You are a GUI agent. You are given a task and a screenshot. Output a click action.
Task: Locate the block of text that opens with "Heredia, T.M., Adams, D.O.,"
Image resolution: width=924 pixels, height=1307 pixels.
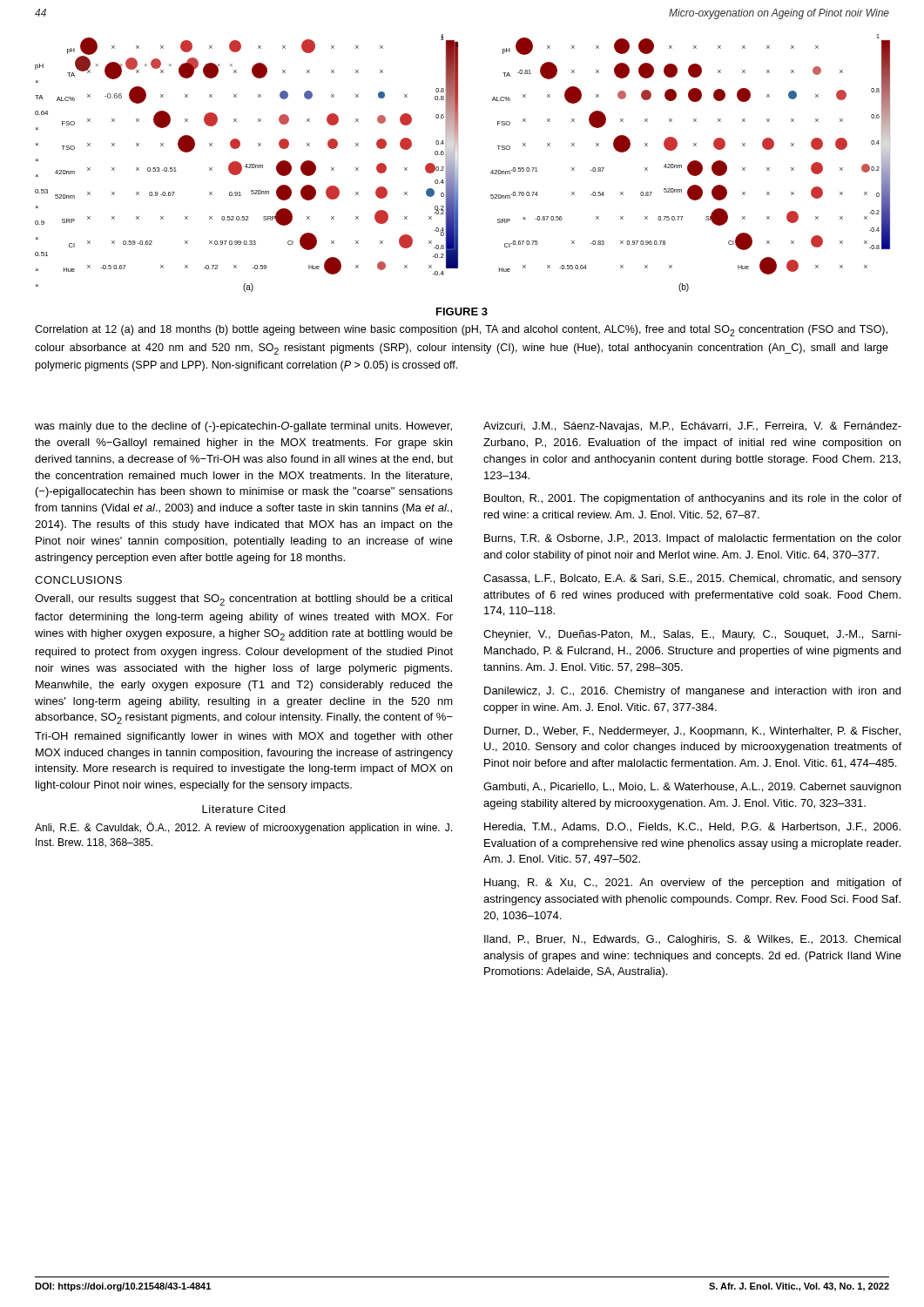pyautogui.click(x=692, y=843)
